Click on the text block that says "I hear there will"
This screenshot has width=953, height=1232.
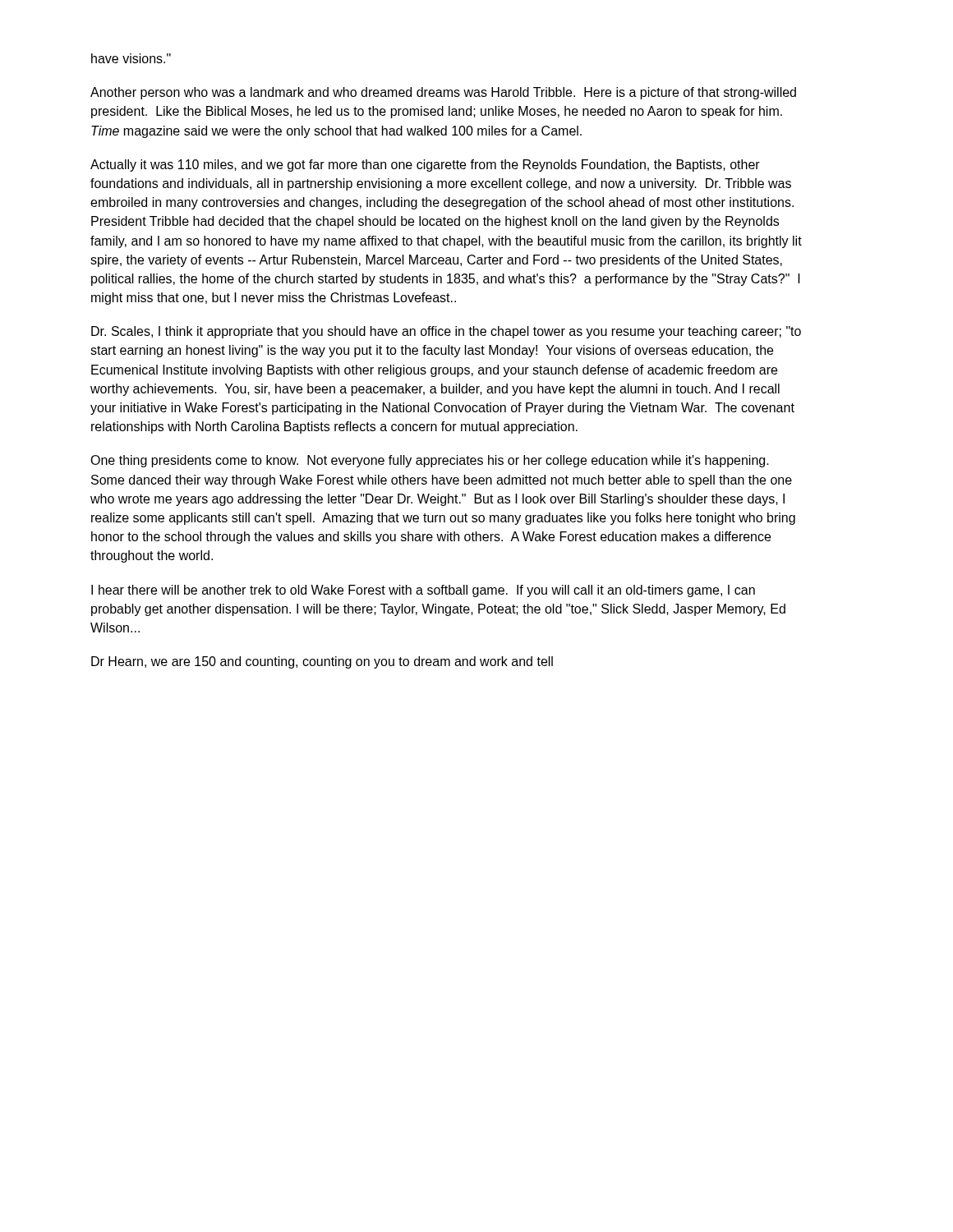(x=438, y=609)
